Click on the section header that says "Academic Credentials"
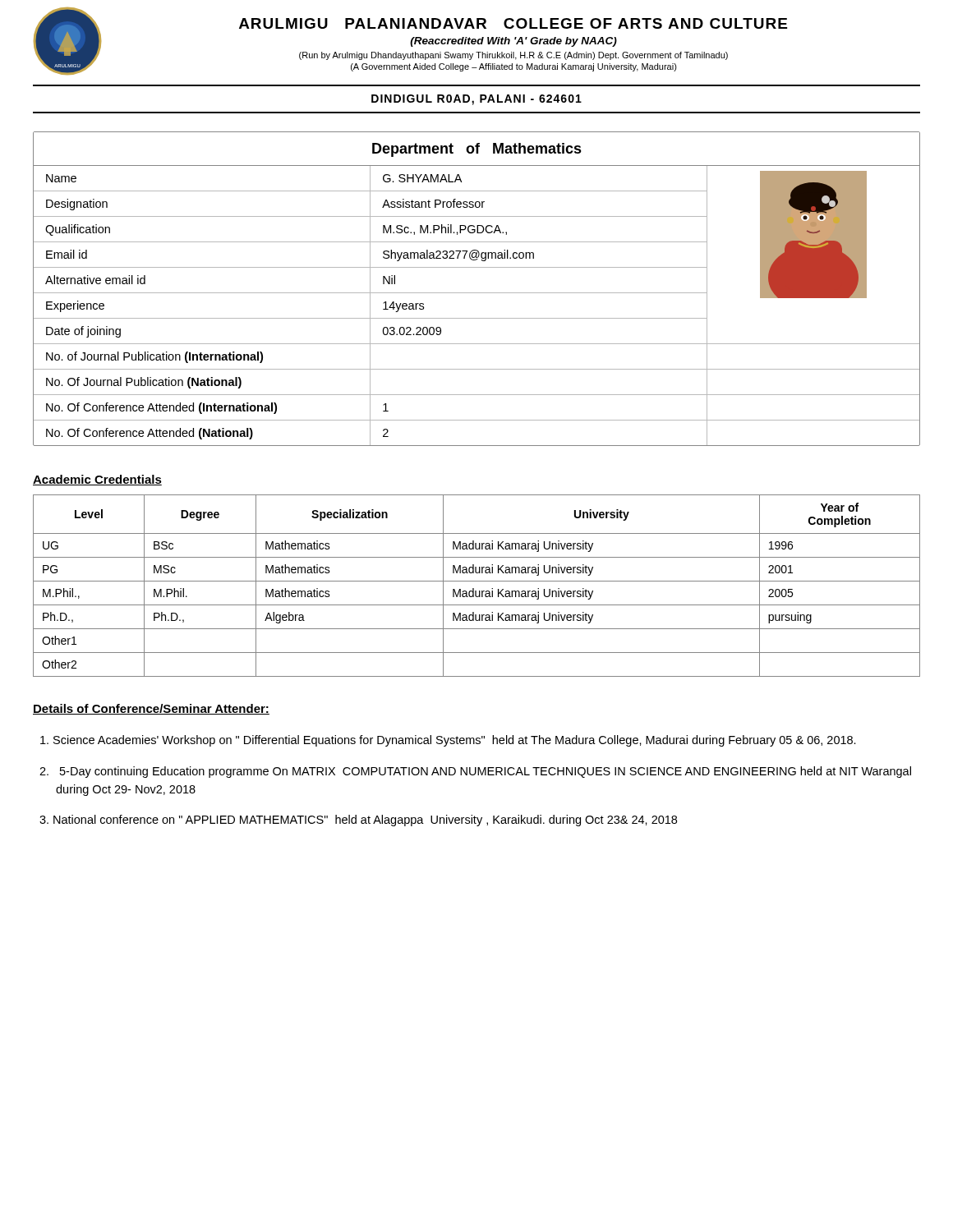This screenshot has width=953, height=1232. click(x=97, y=479)
